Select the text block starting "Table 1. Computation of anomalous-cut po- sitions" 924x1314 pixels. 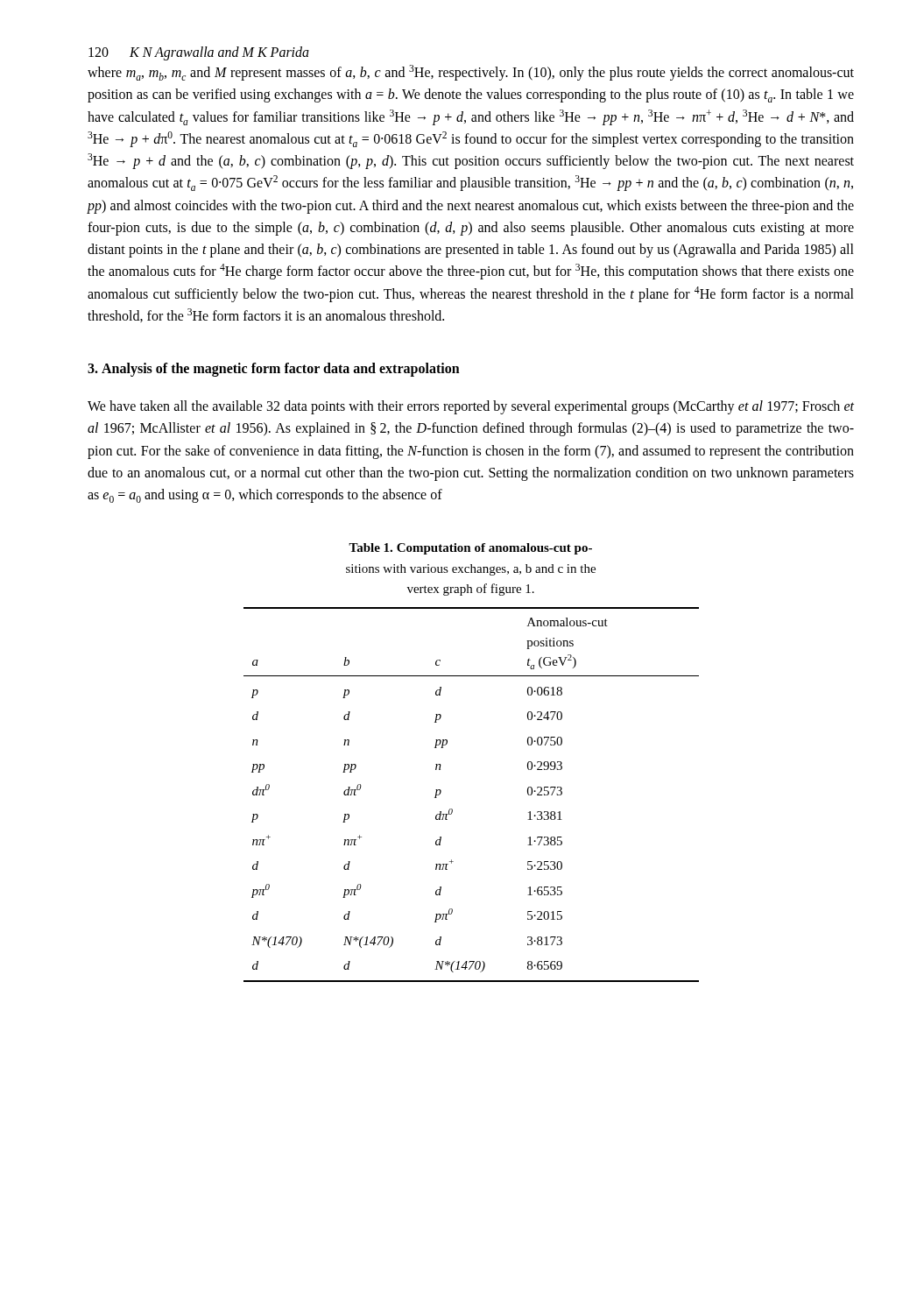(471, 568)
